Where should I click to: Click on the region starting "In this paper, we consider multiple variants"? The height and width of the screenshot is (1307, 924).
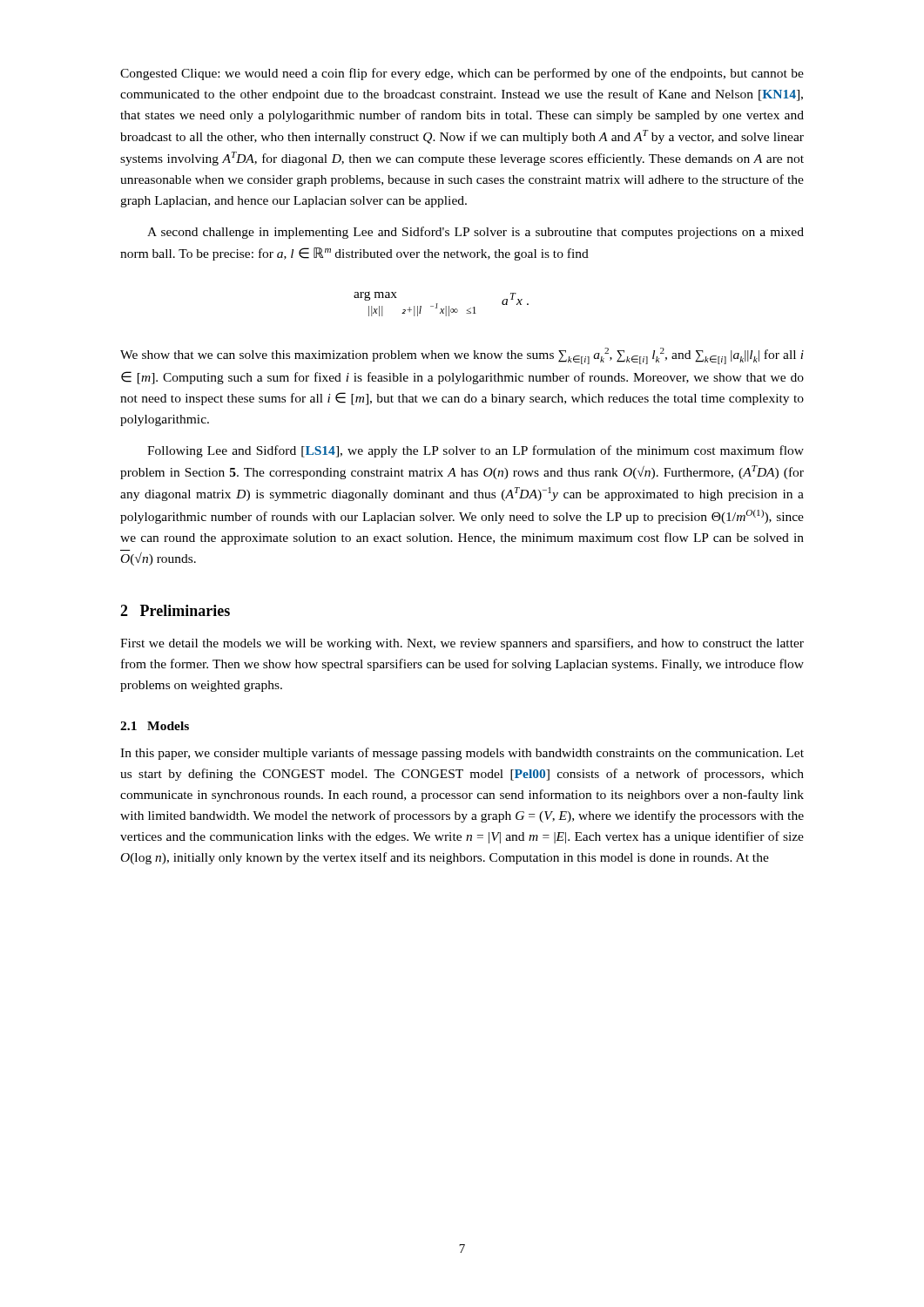coord(462,805)
